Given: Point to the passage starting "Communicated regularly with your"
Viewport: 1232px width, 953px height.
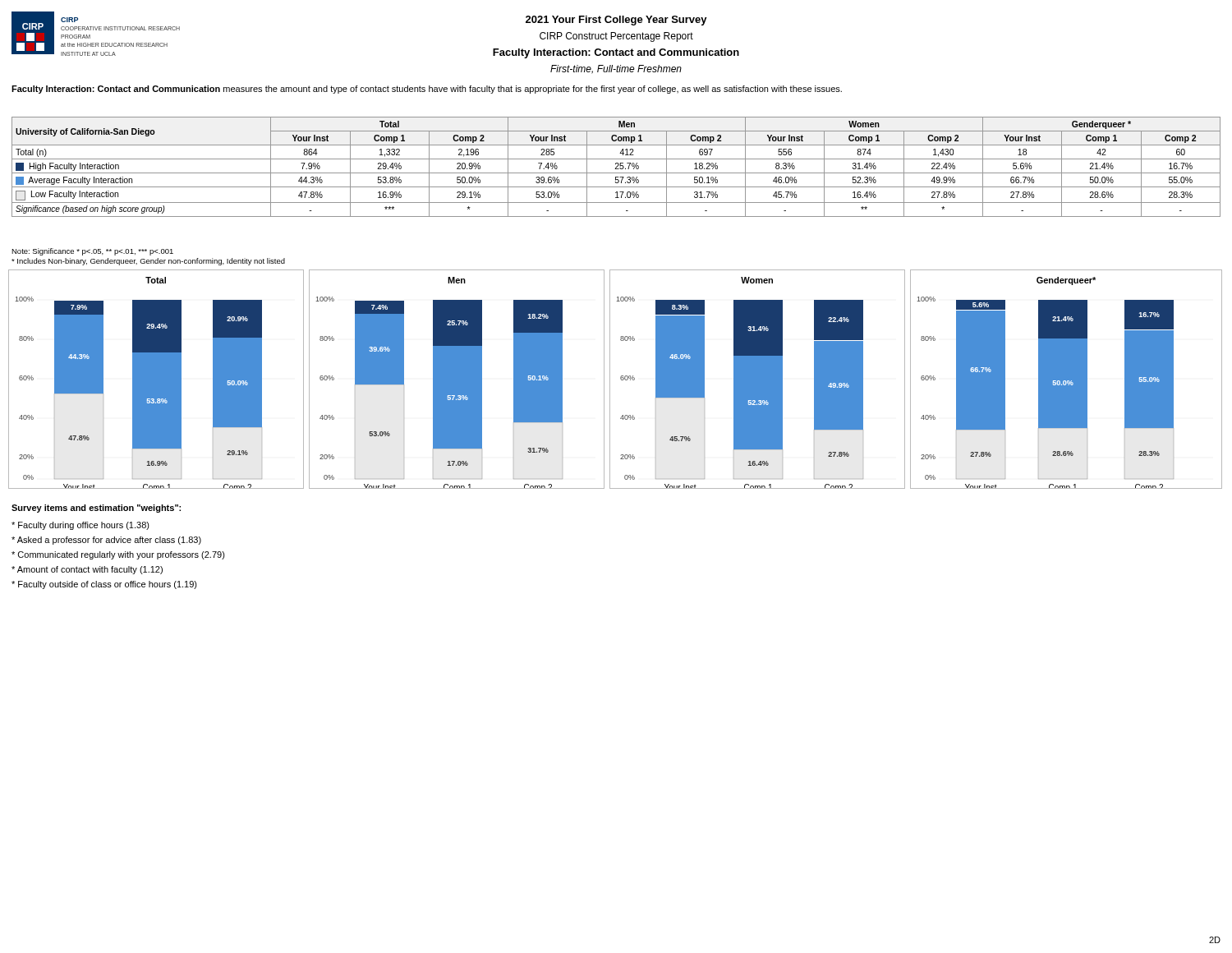Looking at the screenshot, I should coord(118,555).
